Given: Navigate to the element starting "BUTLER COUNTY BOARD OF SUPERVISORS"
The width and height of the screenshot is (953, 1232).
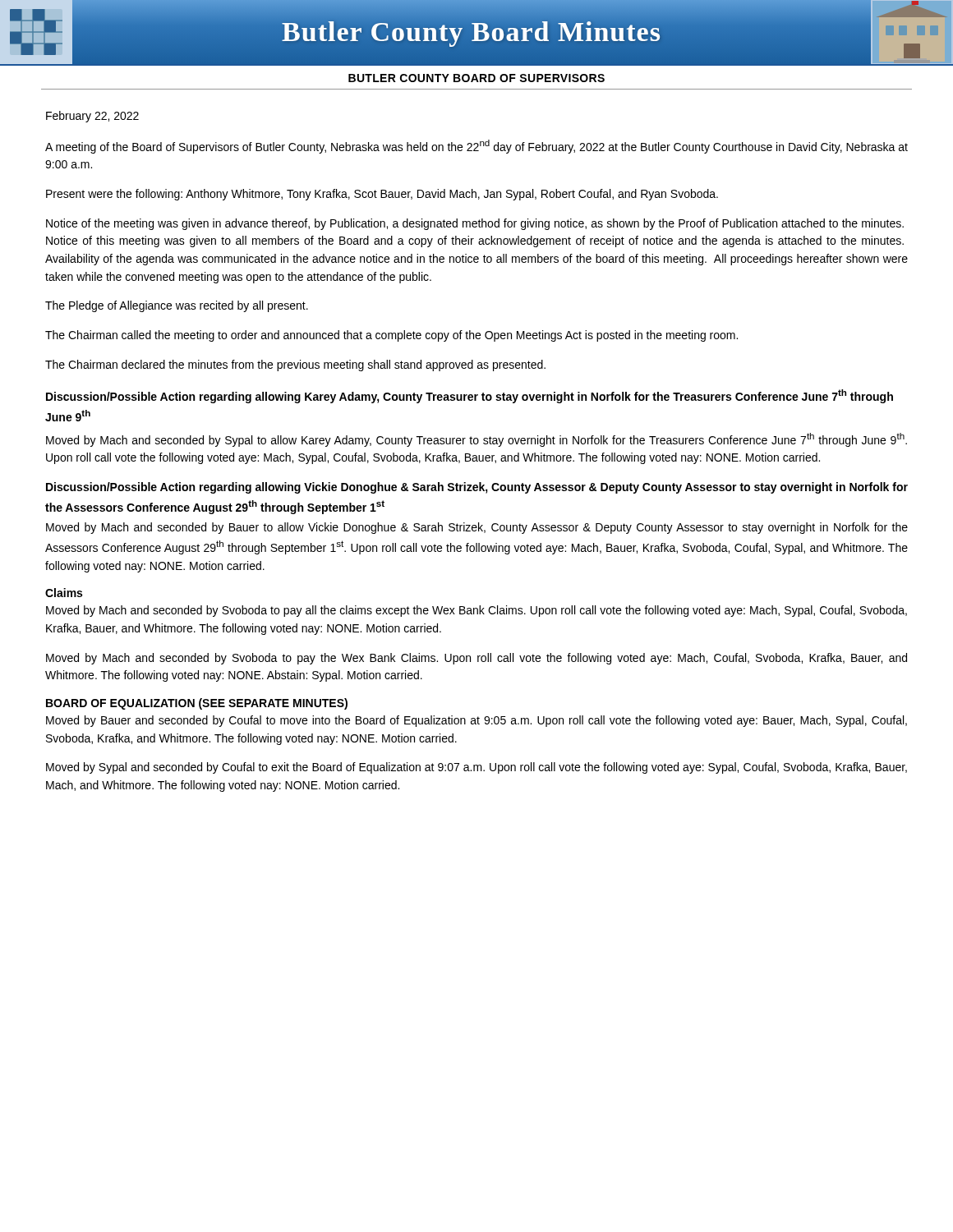Looking at the screenshot, I should pyautogui.click(x=476, y=78).
